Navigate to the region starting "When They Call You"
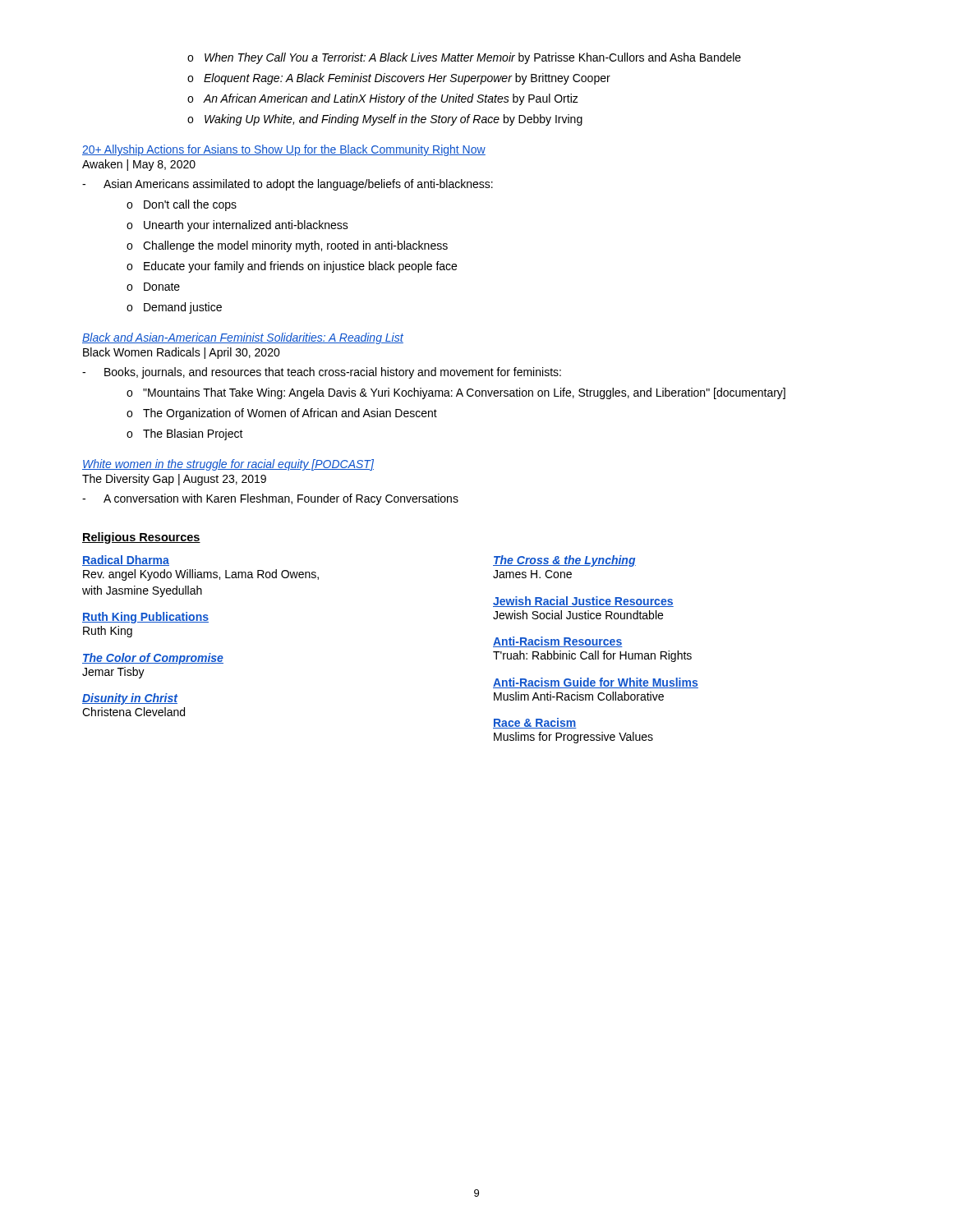Screen dimensions: 1232x953 [x=526, y=58]
